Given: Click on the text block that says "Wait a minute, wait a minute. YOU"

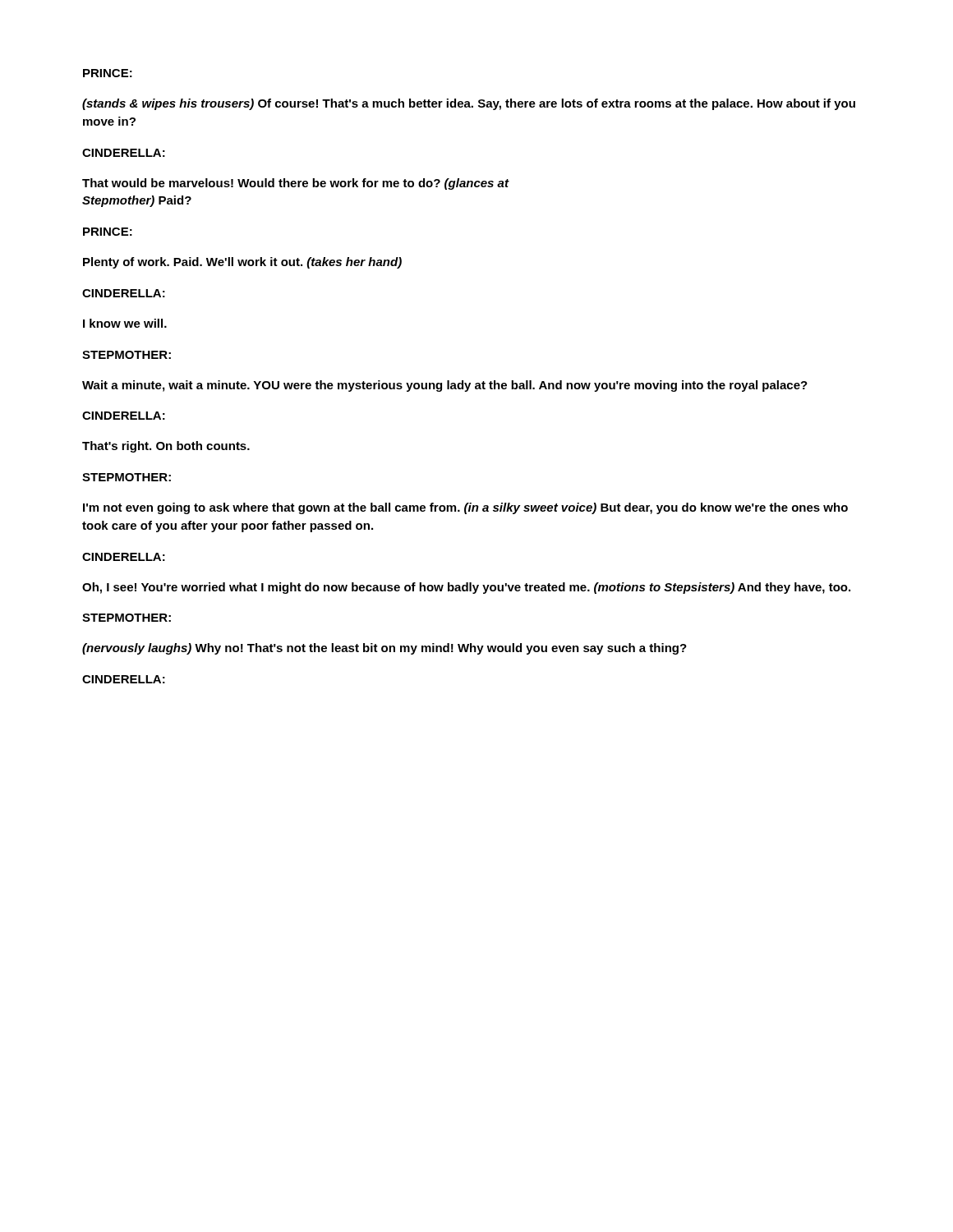Looking at the screenshot, I should coord(445,384).
